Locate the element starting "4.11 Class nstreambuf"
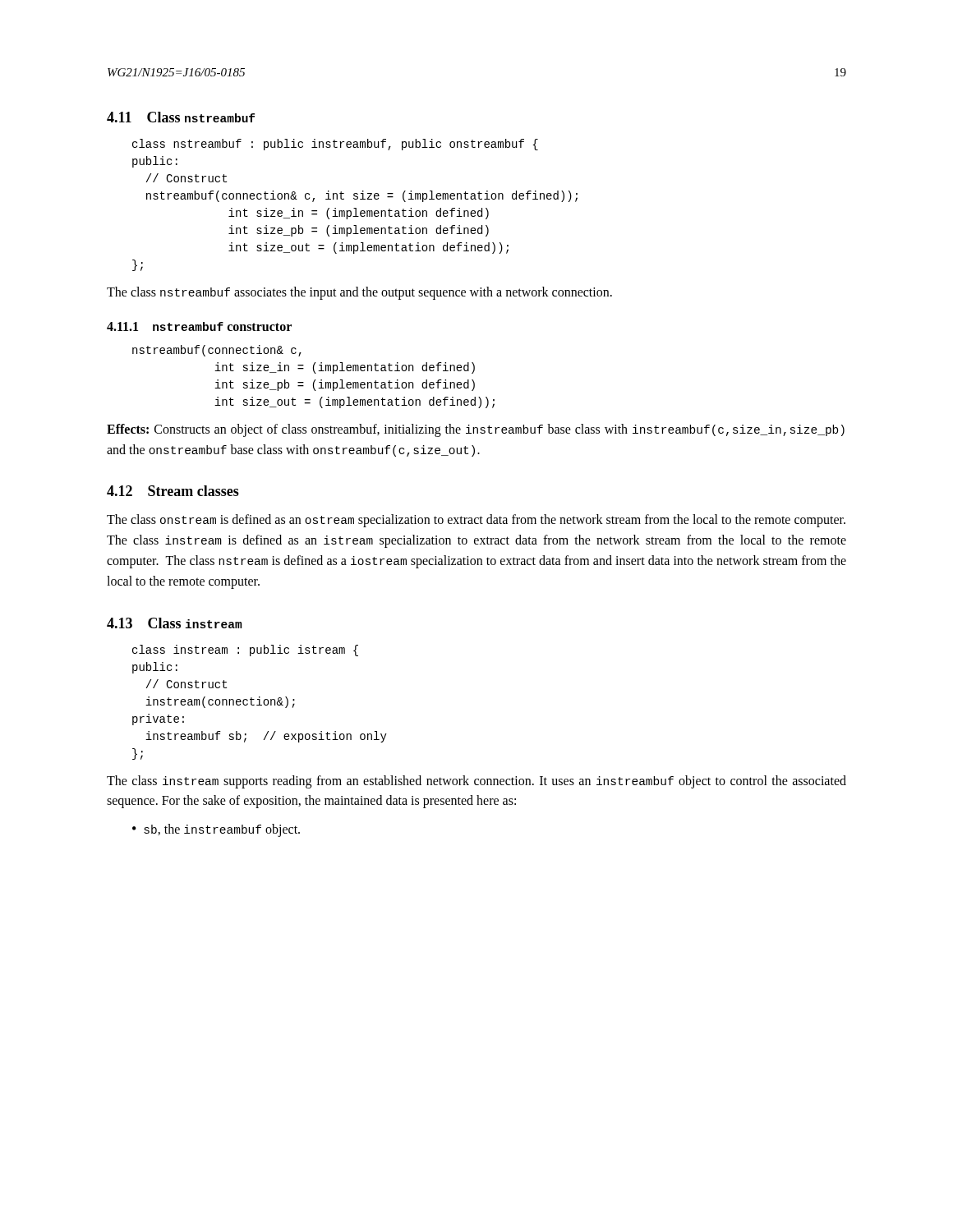Image resolution: width=953 pixels, height=1232 pixels. (181, 117)
